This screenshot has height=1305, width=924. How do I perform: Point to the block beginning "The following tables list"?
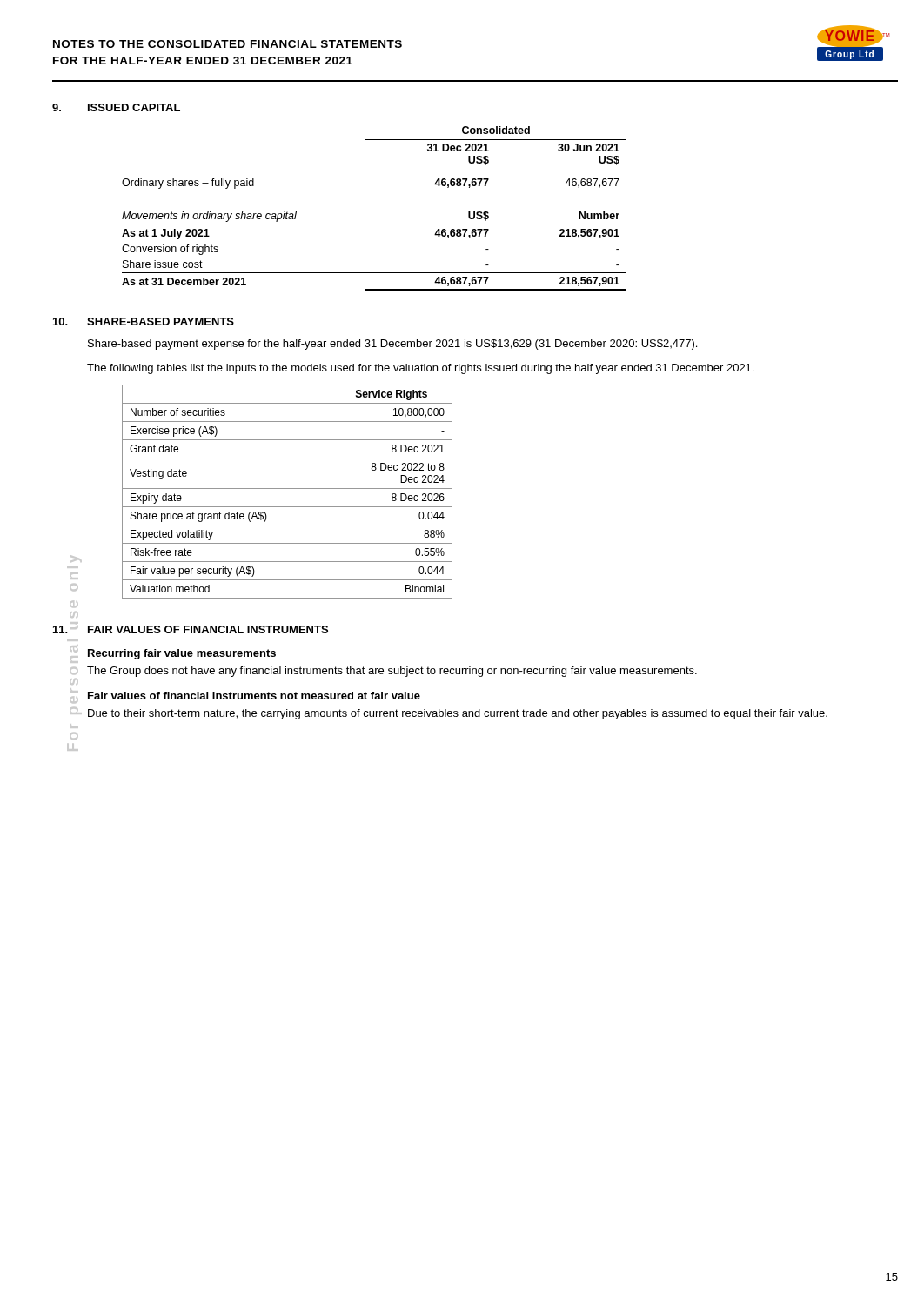click(x=421, y=367)
